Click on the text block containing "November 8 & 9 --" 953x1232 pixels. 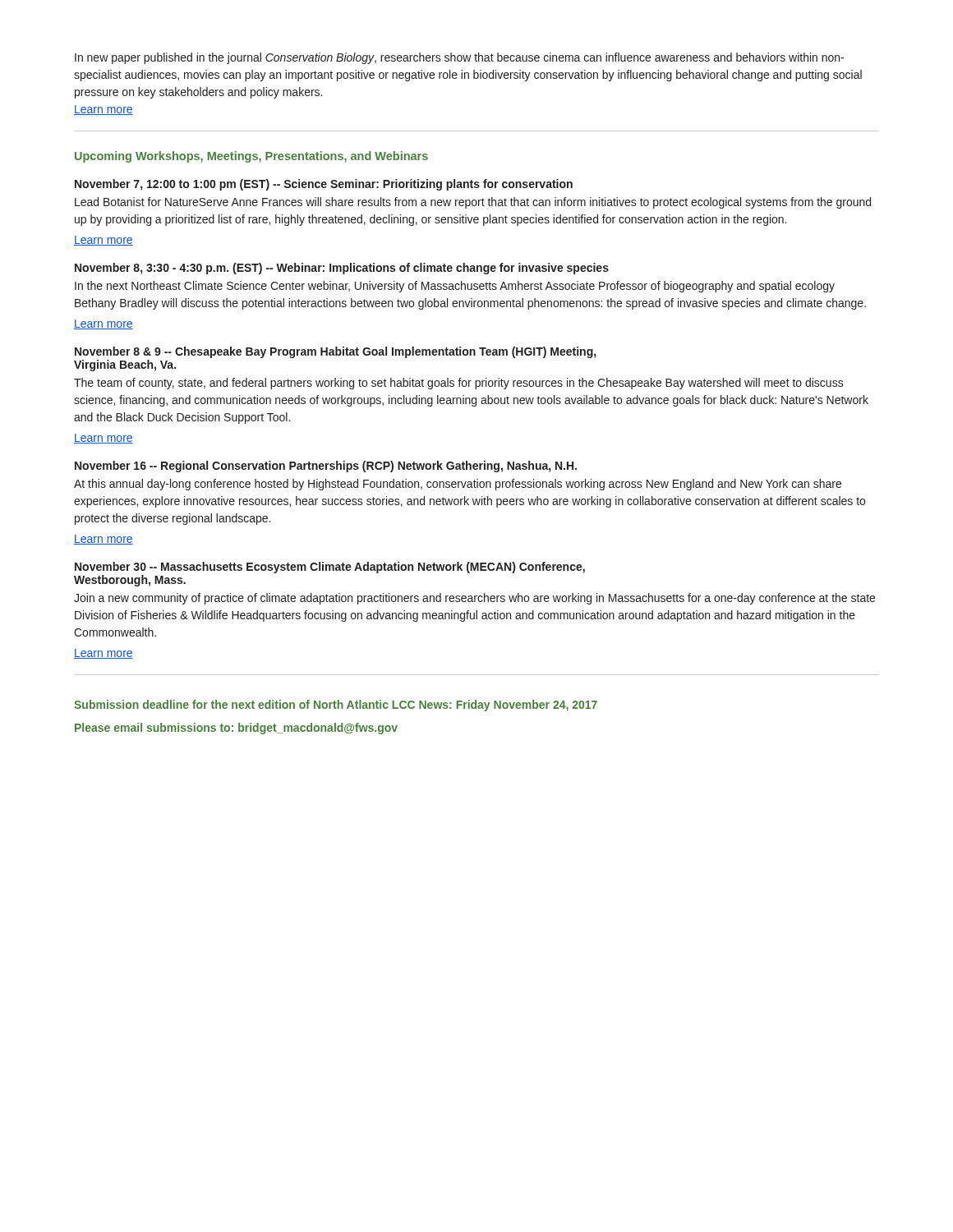pyautogui.click(x=476, y=386)
